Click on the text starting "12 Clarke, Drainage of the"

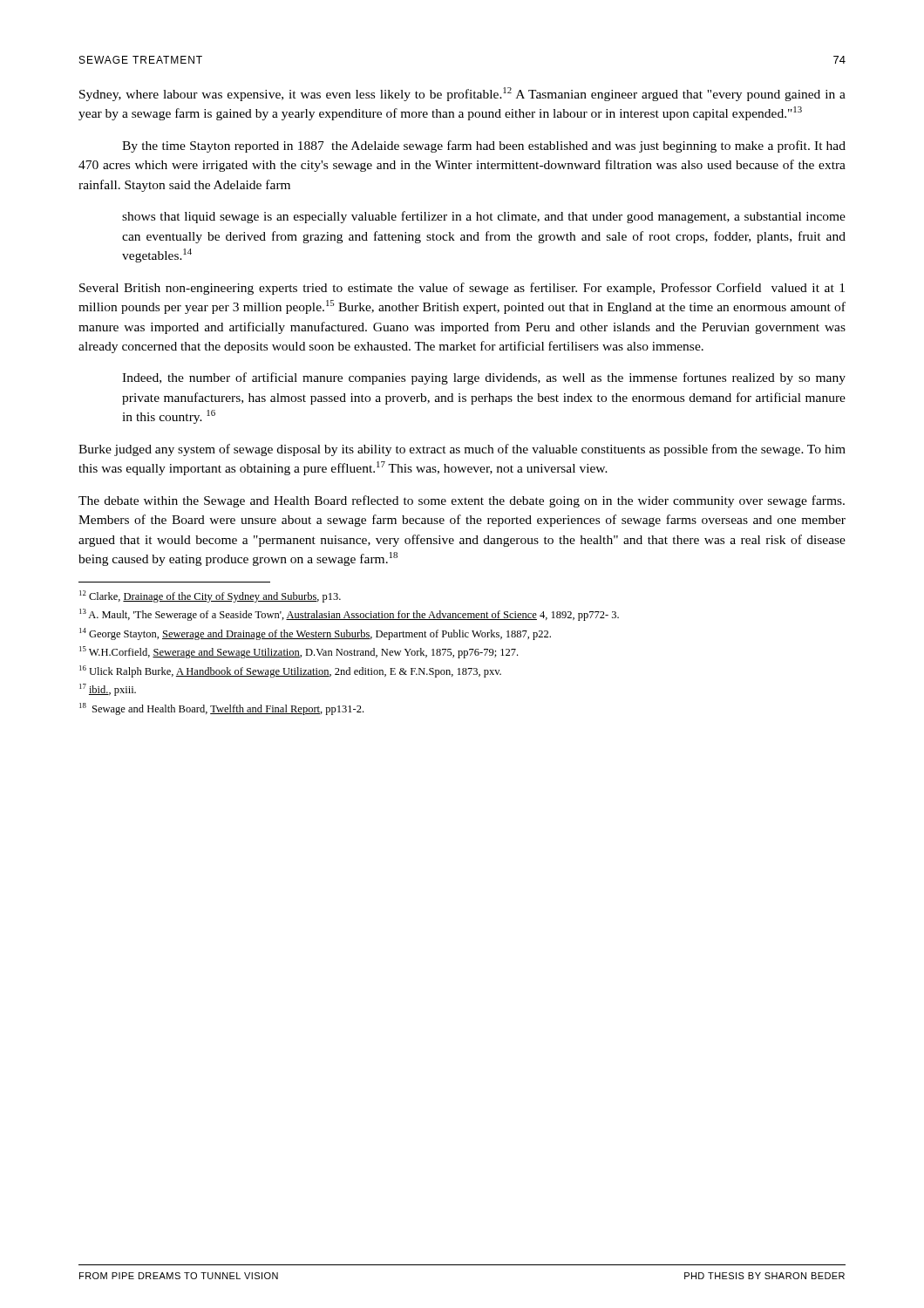tap(210, 596)
